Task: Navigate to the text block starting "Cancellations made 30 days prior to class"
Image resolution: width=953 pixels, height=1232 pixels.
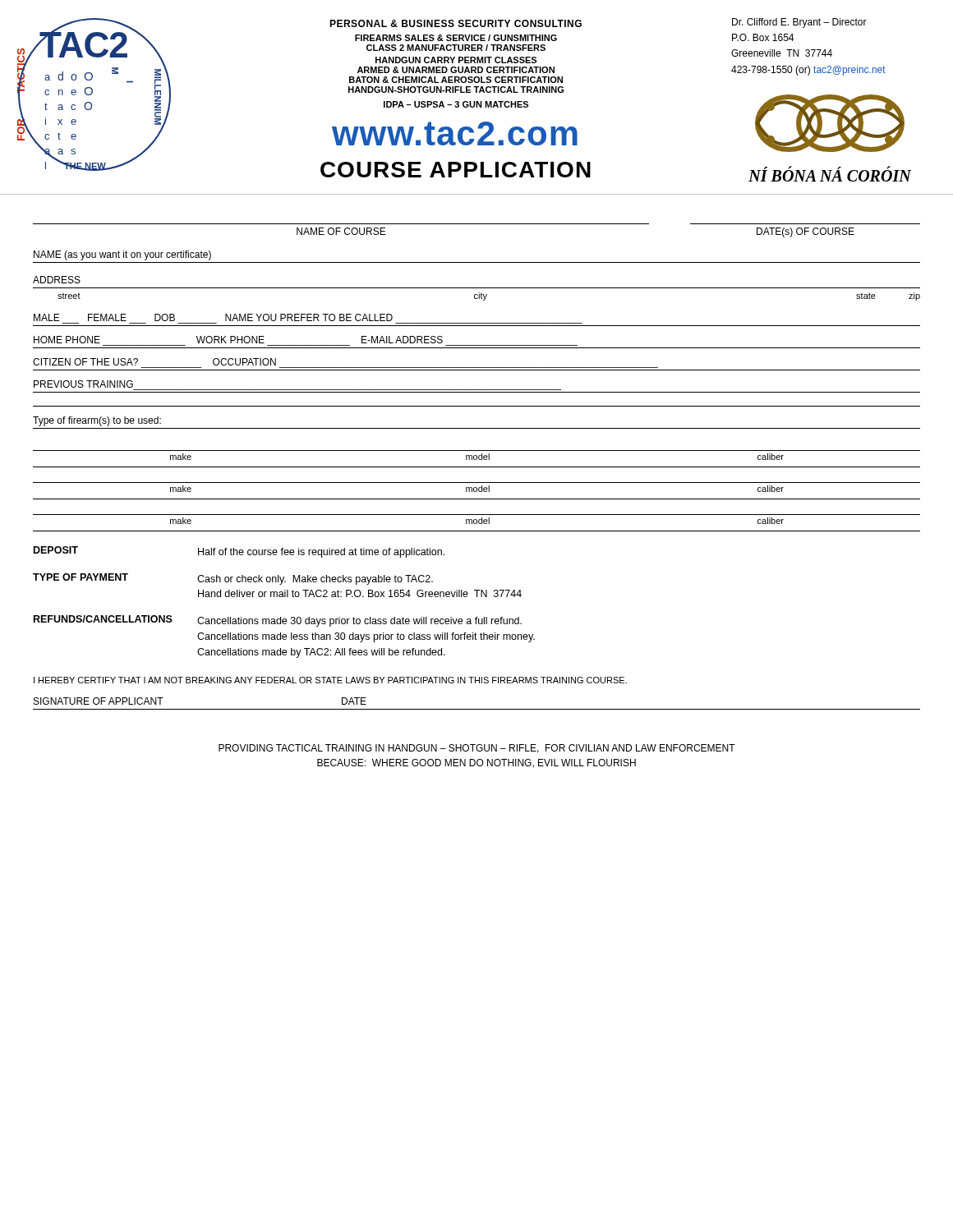Action: pos(366,636)
